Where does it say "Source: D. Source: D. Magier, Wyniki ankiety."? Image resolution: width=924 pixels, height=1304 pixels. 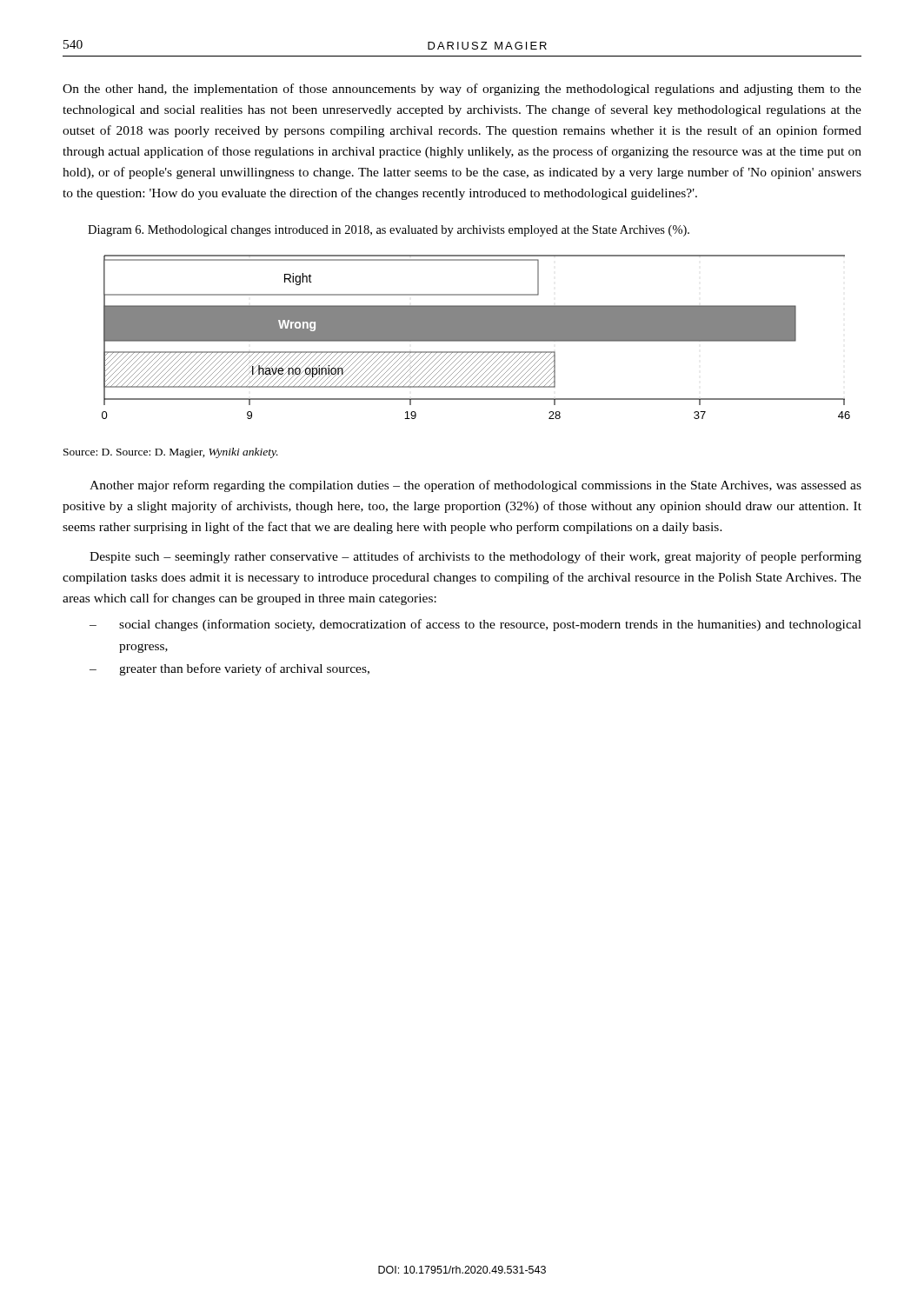tap(171, 452)
